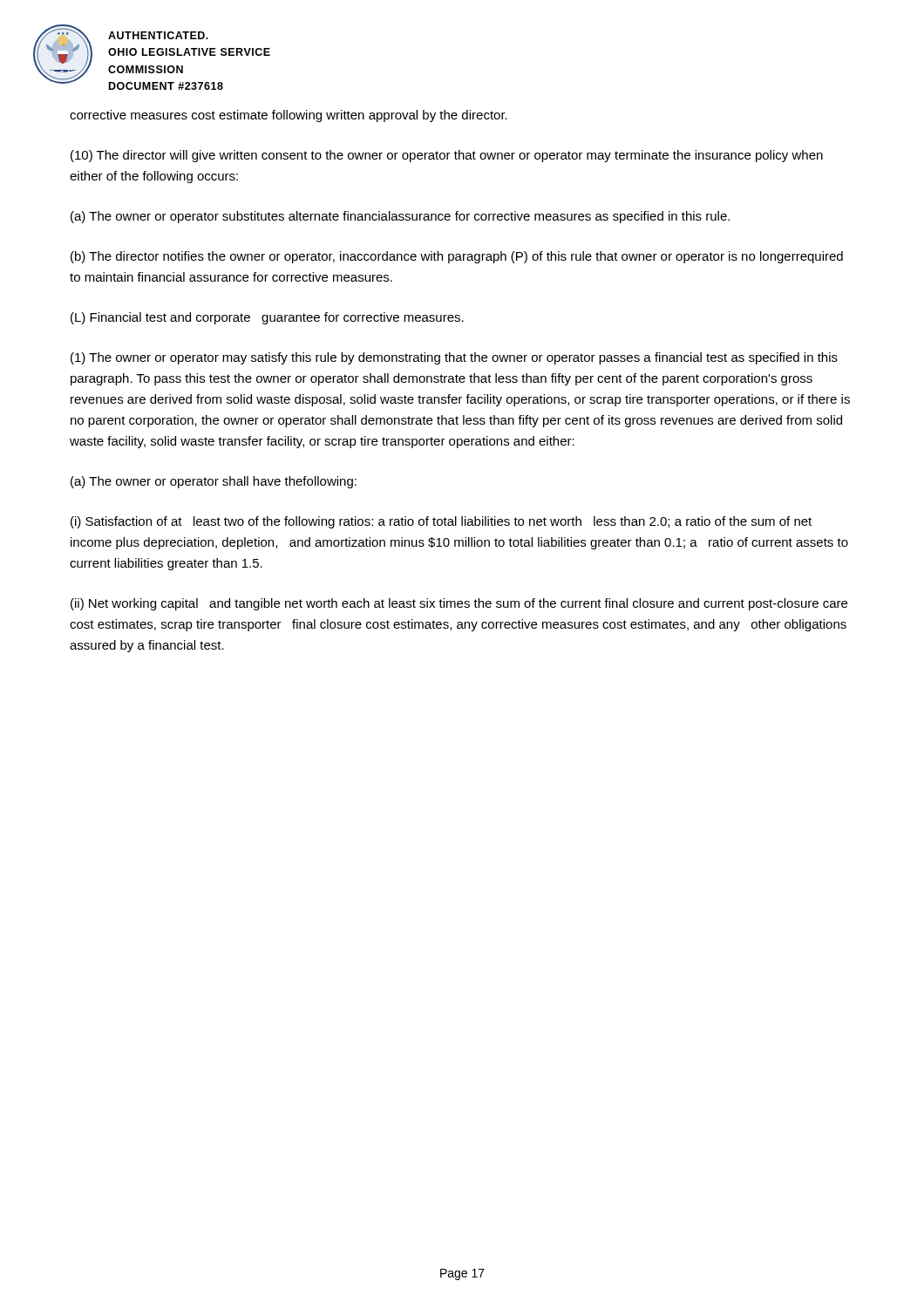
Task: Click on the text block containing "(b) The director notifies the owner or"
Action: click(457, 266)
